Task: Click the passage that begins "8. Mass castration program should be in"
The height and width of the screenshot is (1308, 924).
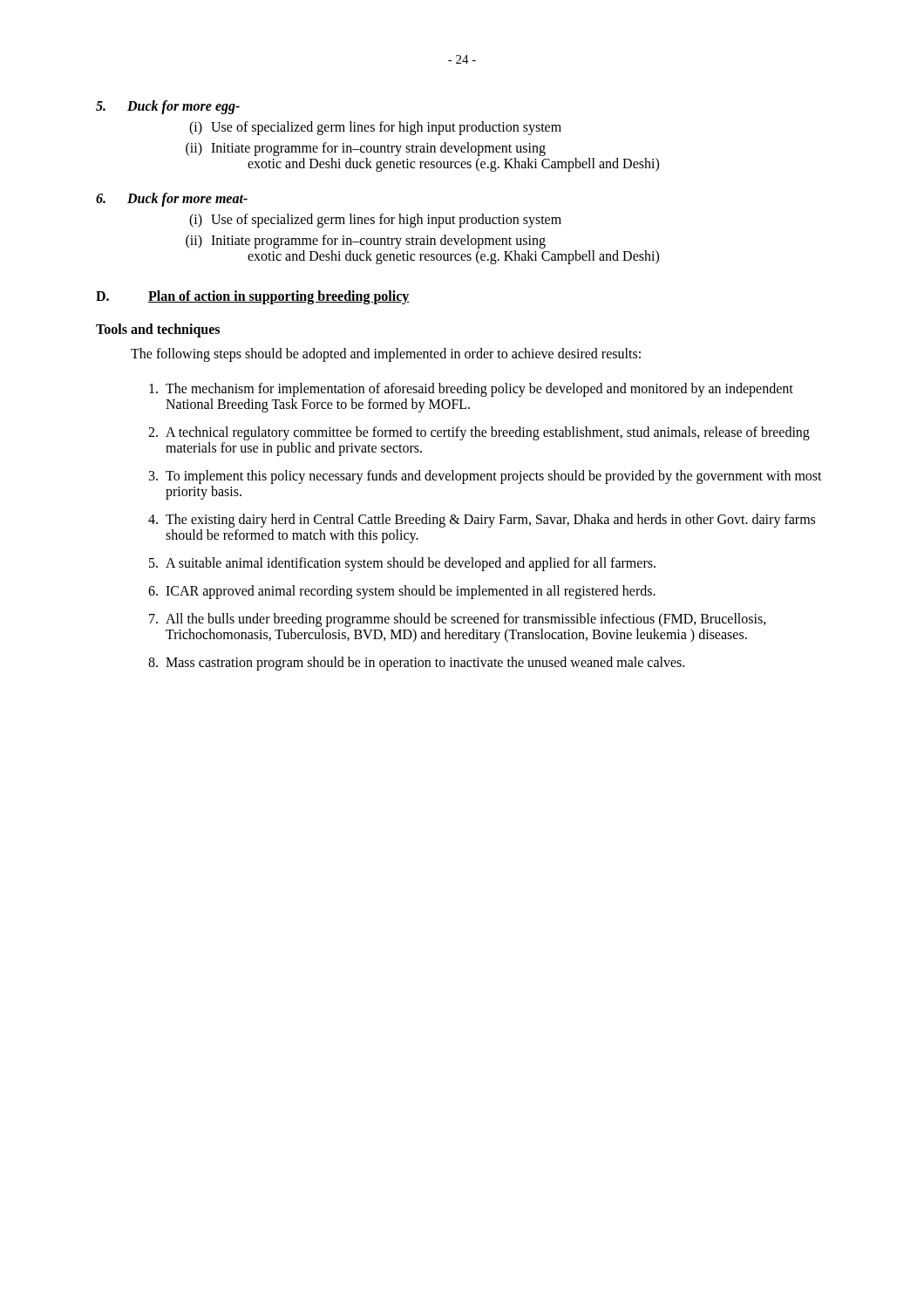Action: coord(479,663)
